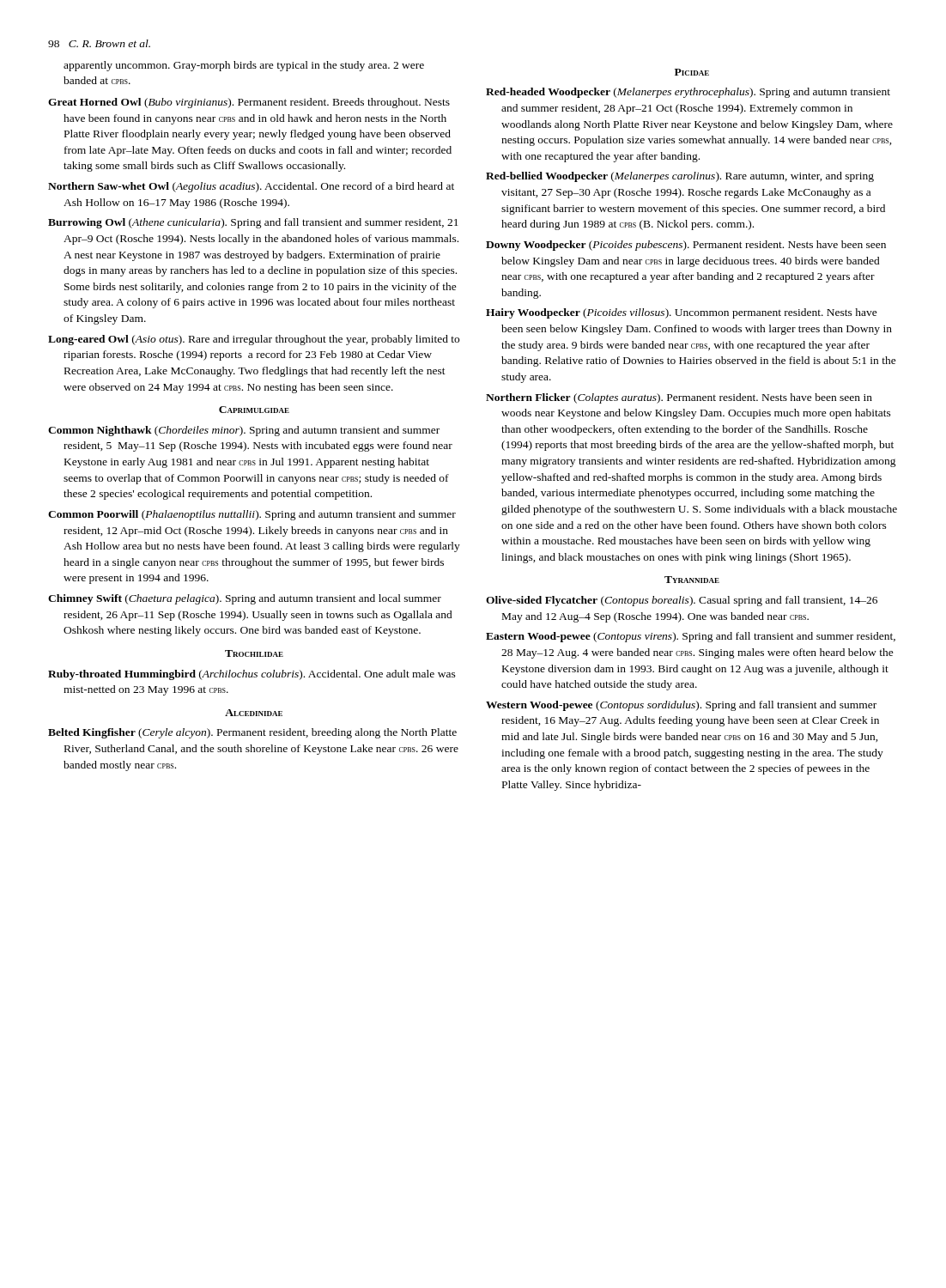Where is the passage that starts "Common Nighthawk (Chordeiles minor)."?
This screenshot has height=1288, width=946.
[250, 462]
